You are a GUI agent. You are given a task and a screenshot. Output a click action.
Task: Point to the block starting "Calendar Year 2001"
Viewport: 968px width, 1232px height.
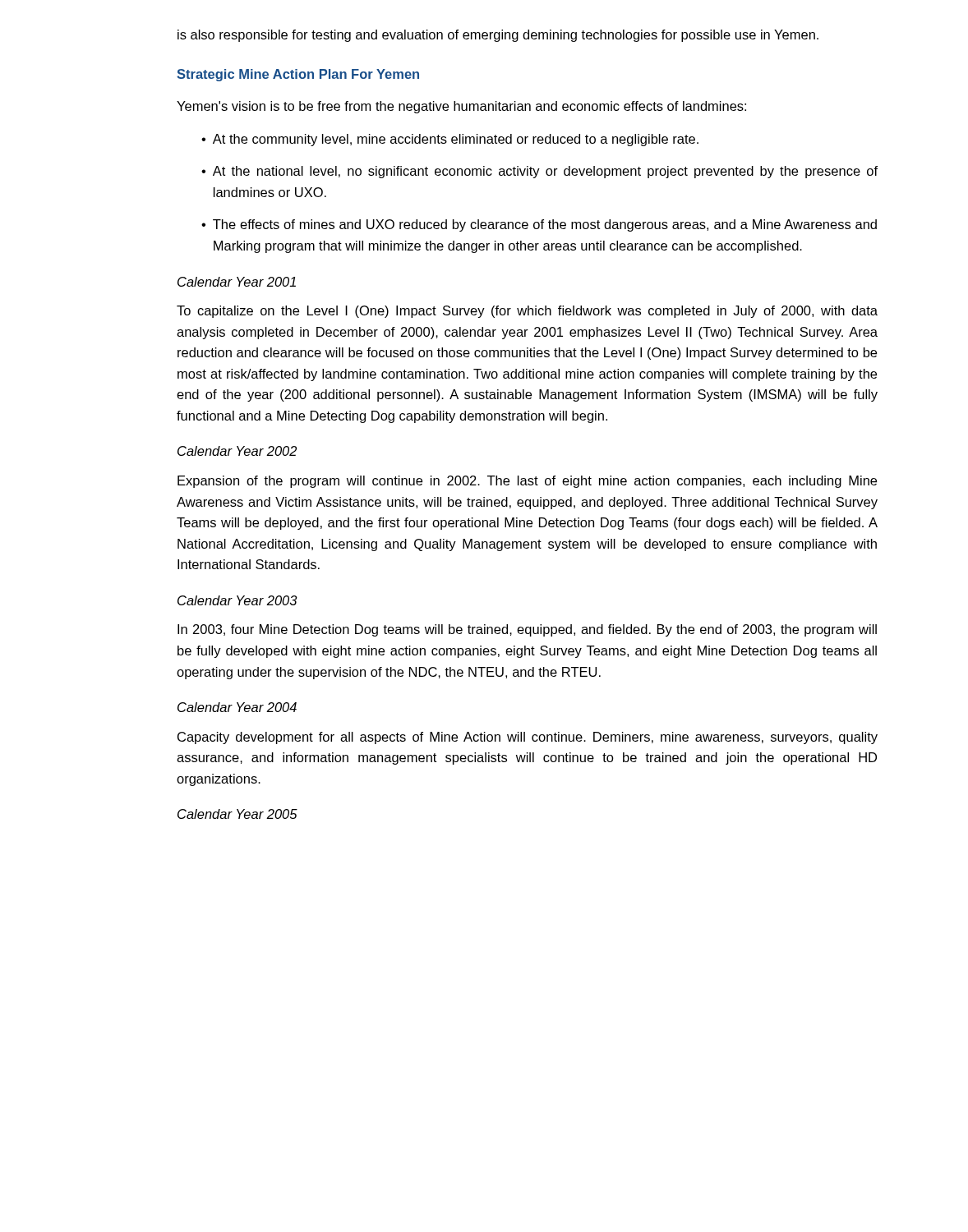(x=237, y=281)
